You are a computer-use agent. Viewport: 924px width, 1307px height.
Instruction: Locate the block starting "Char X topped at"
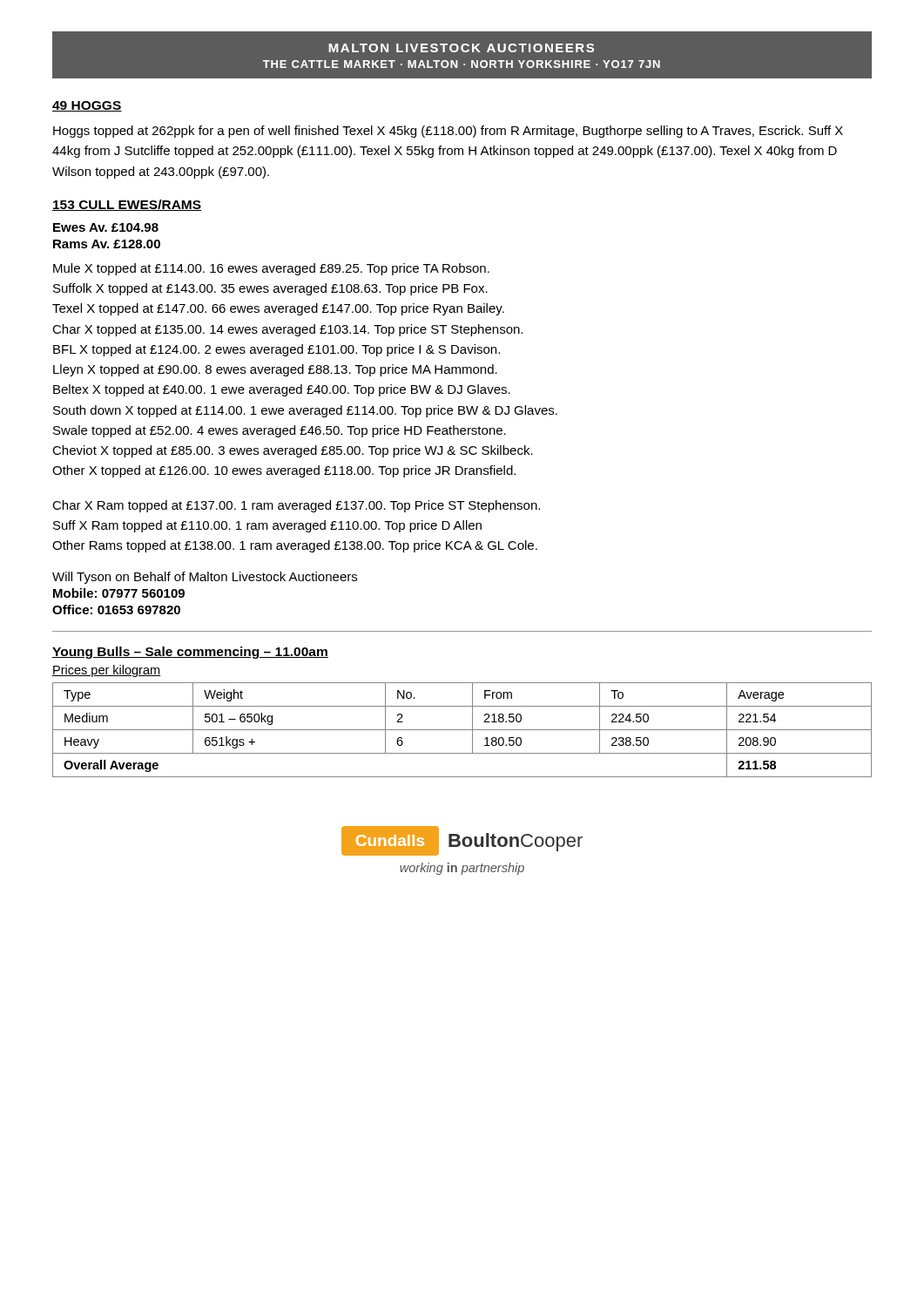click(288, 329)
